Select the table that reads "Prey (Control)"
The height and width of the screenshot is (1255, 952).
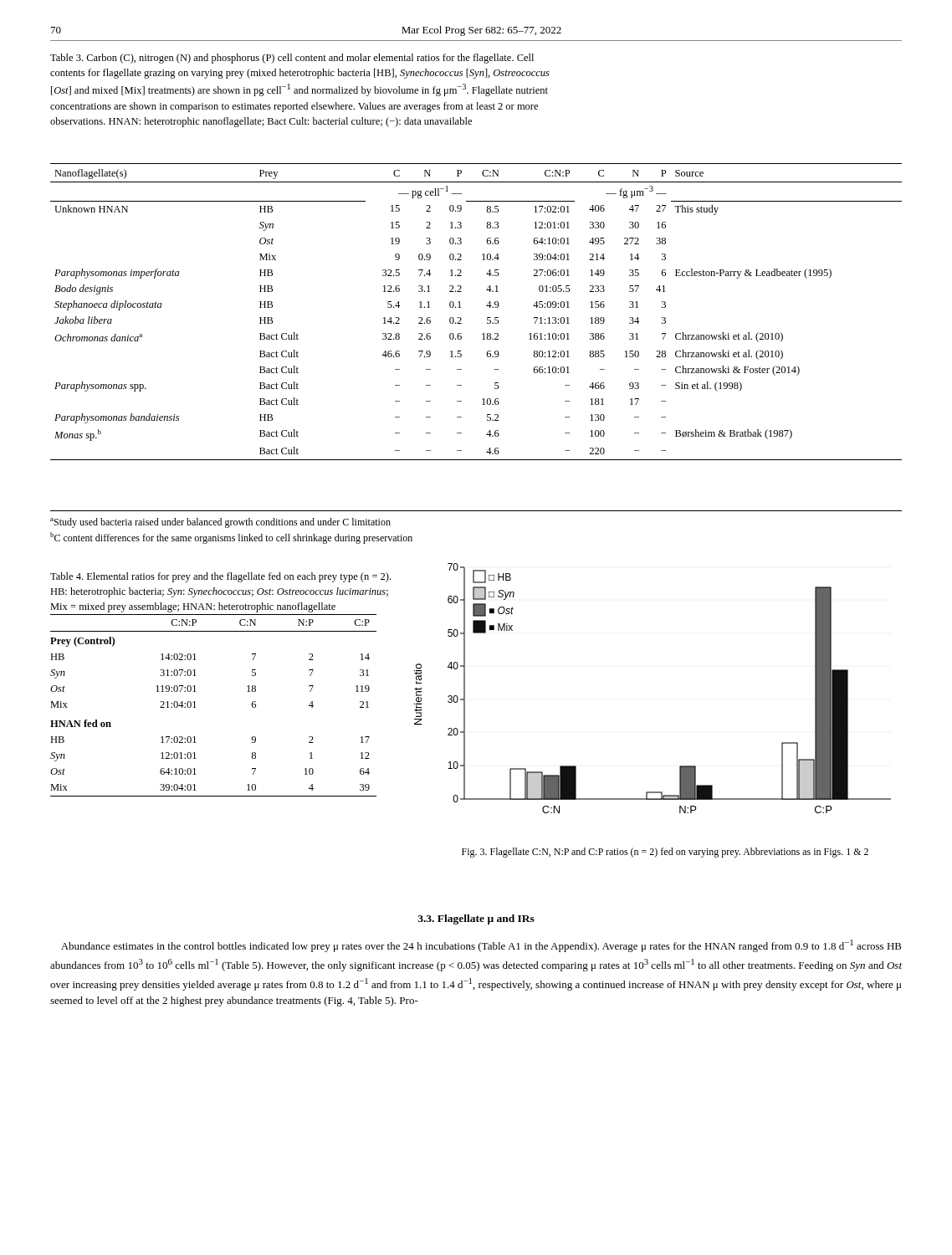point(213,705)
